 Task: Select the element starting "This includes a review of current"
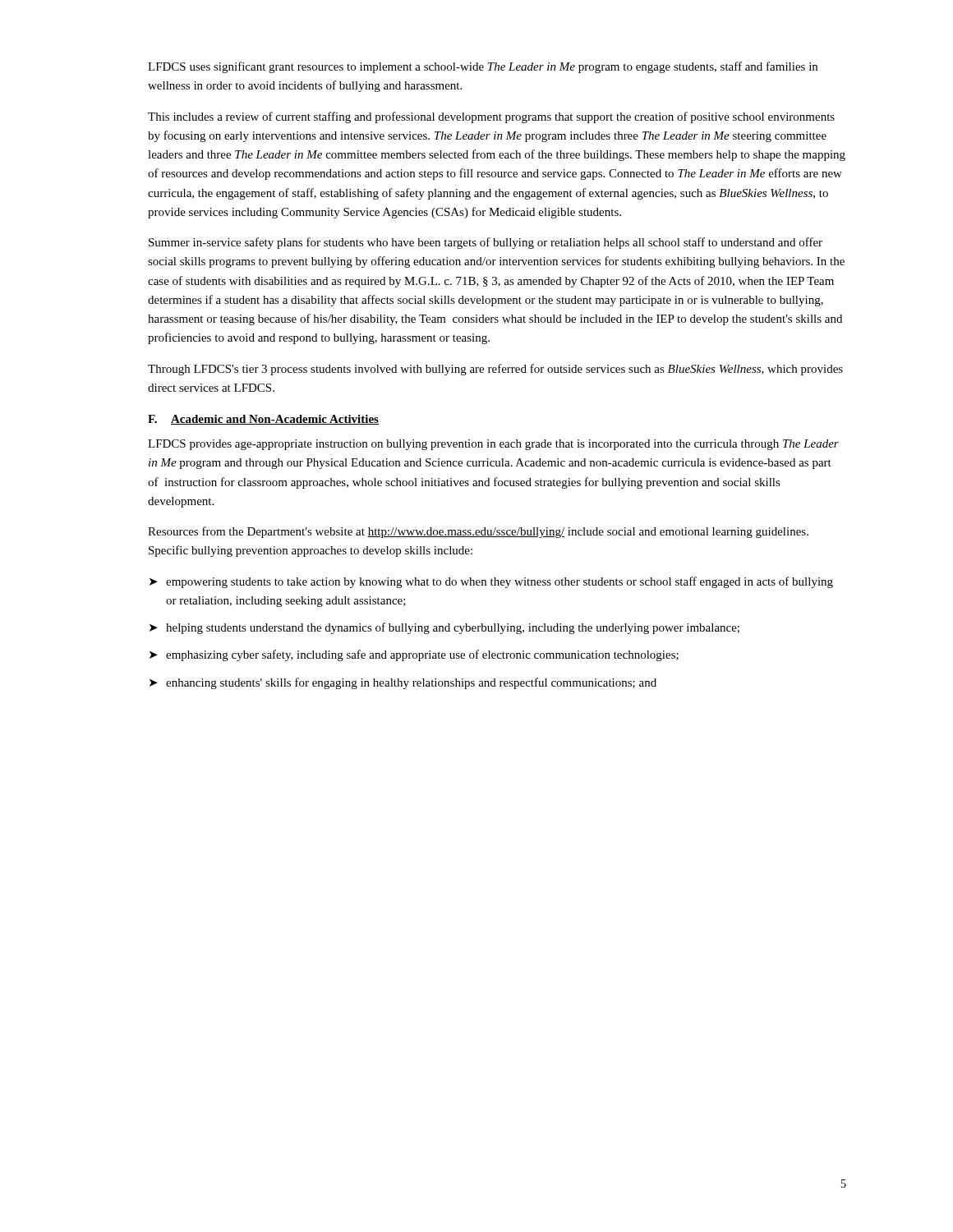pyautogui.click(x=497, y=164)
